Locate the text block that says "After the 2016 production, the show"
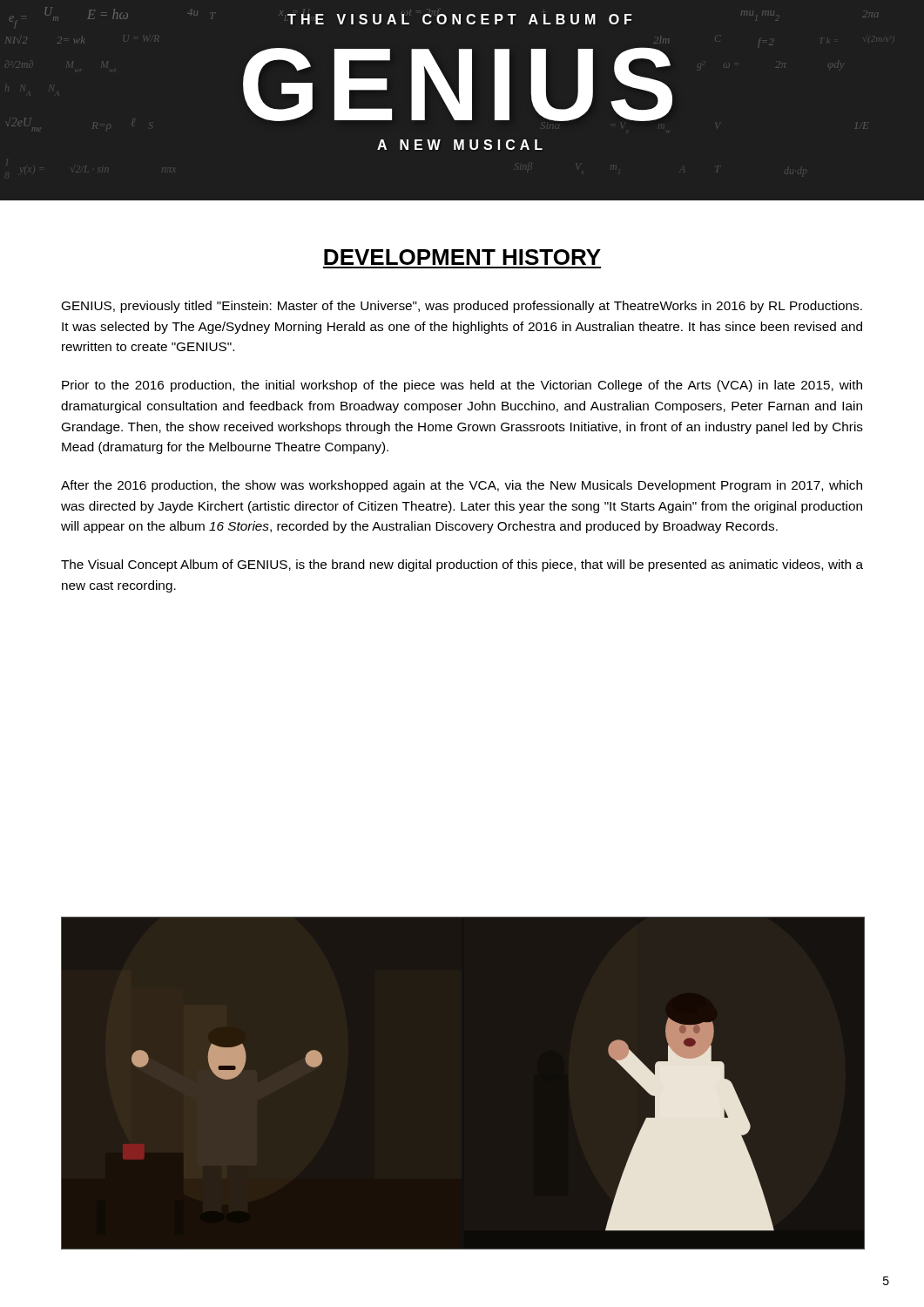924x1307 pixels. coord(462,505)
